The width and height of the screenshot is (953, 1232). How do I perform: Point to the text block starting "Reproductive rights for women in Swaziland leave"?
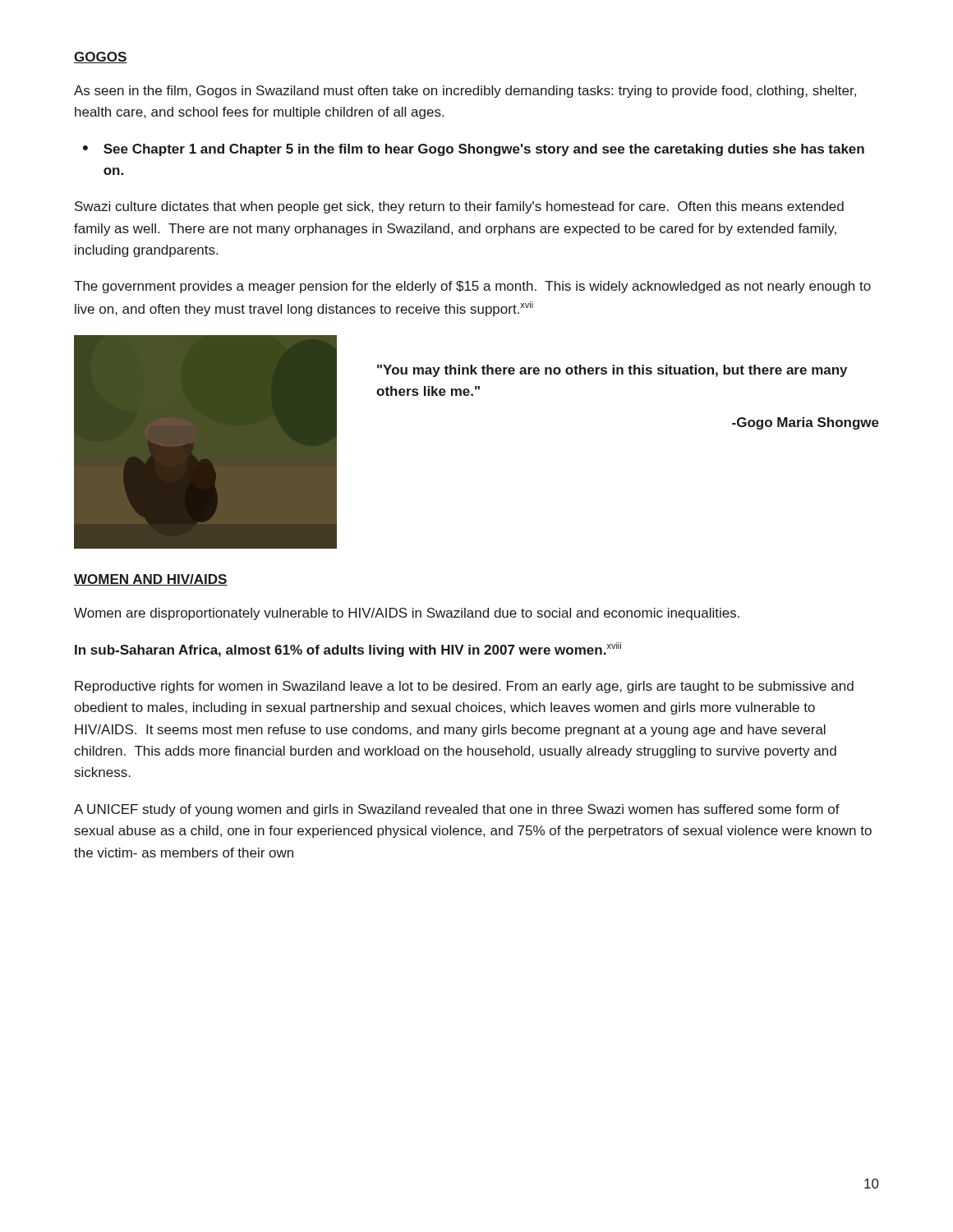tap(464, 730)
